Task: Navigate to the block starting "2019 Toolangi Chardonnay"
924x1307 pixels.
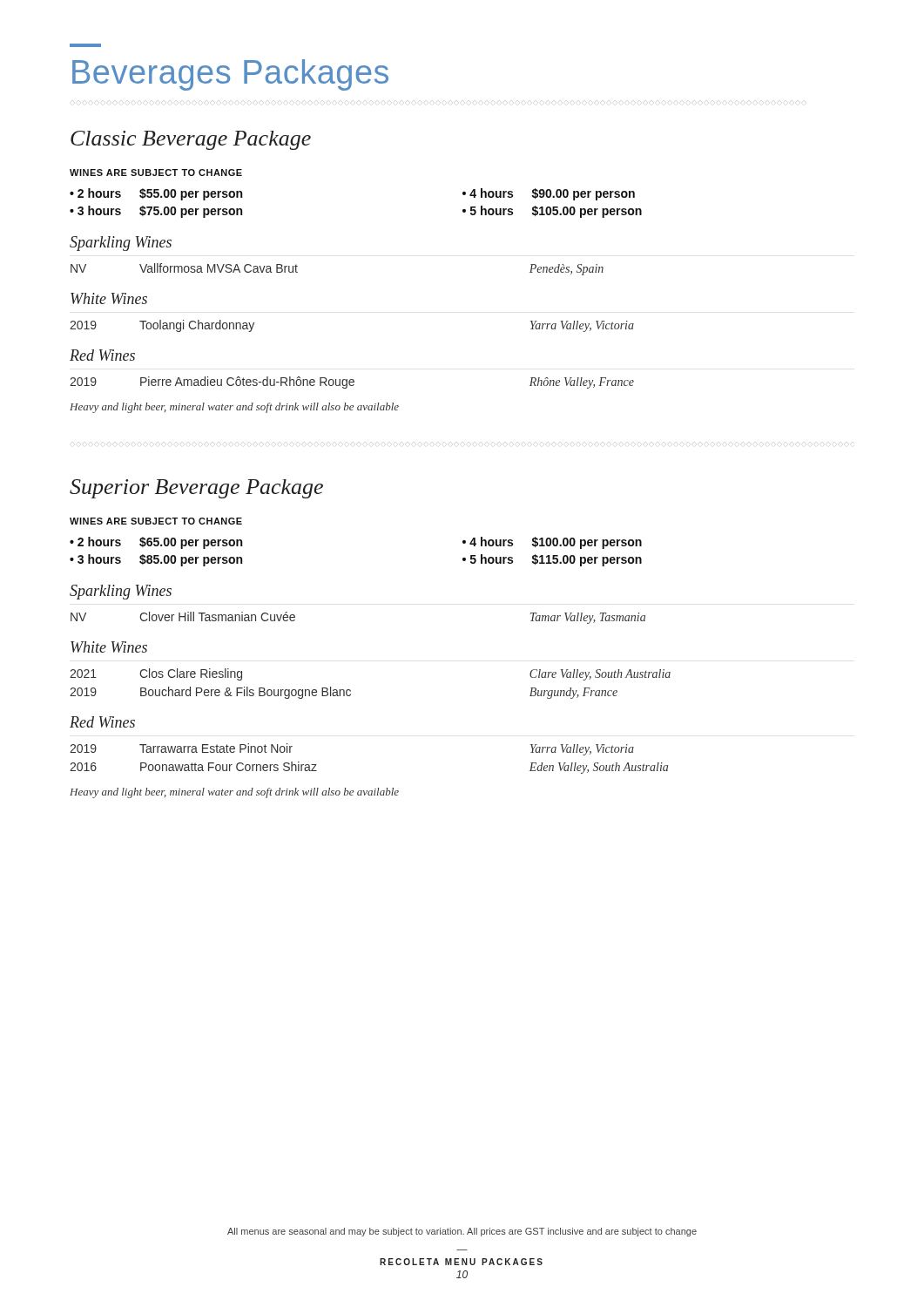Action: (78, 325)
